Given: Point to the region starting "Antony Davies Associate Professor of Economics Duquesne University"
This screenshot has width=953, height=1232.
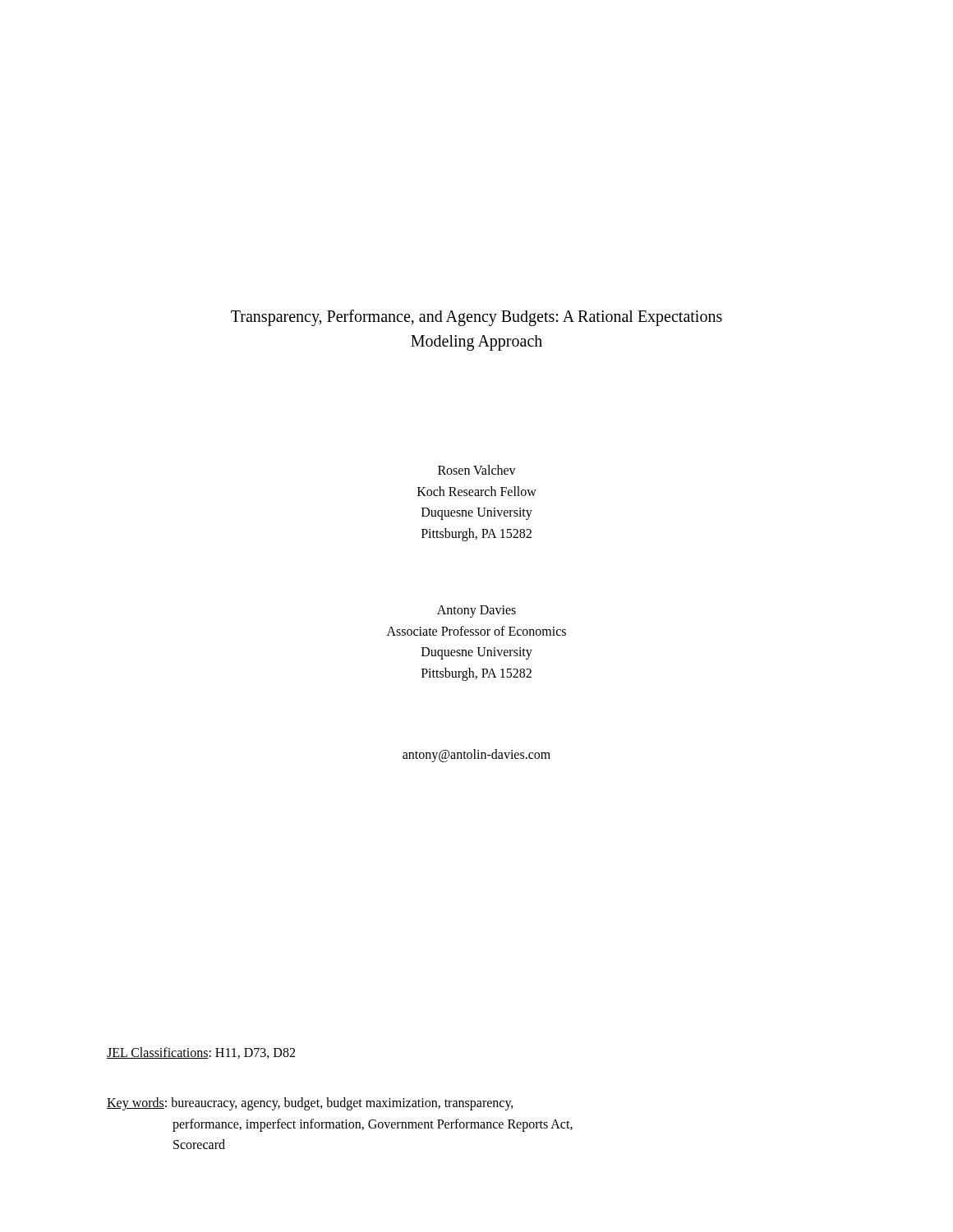Looking at the screenshot, I should pos(476,641).
